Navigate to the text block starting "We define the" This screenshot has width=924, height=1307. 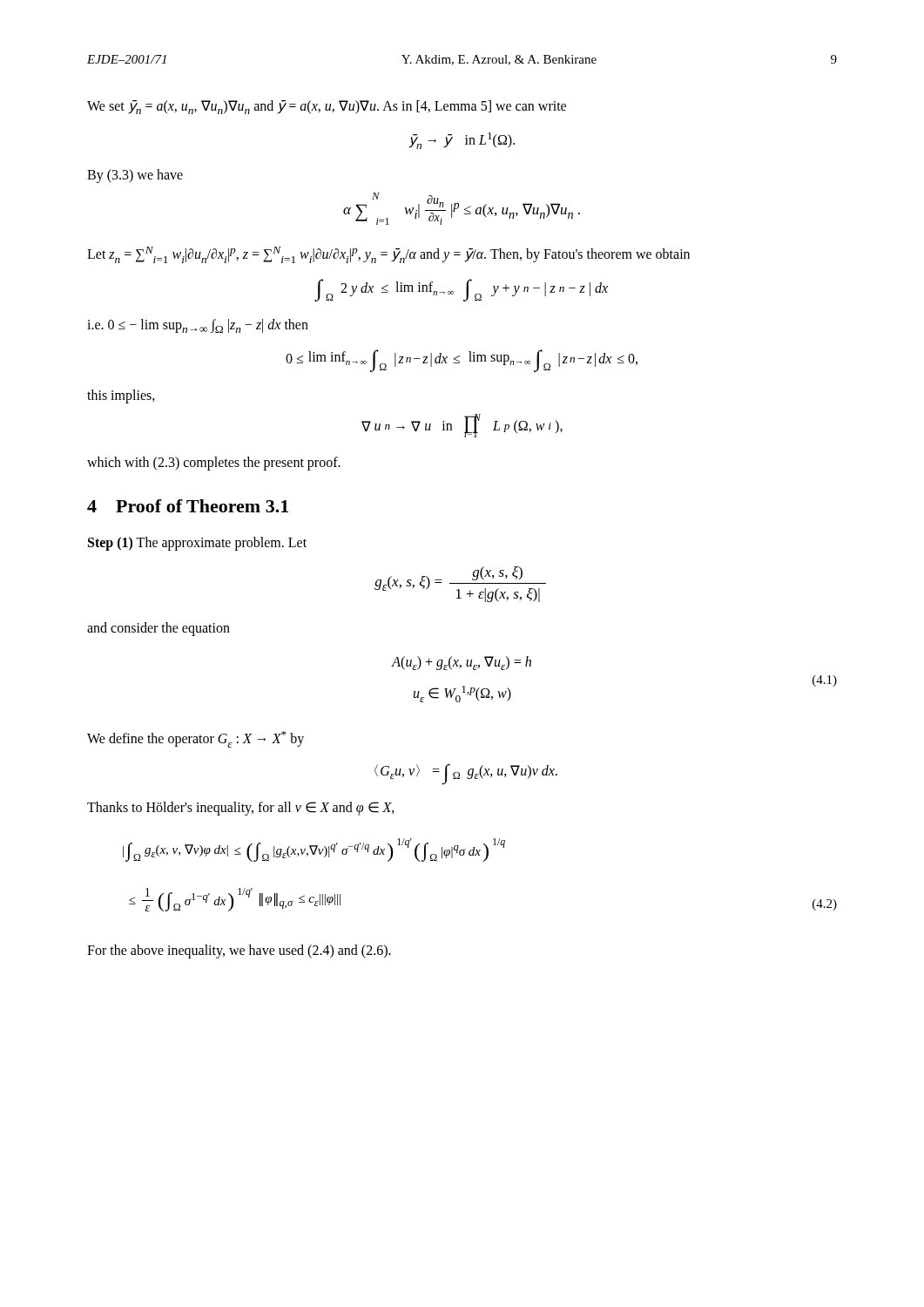(196, 738)
